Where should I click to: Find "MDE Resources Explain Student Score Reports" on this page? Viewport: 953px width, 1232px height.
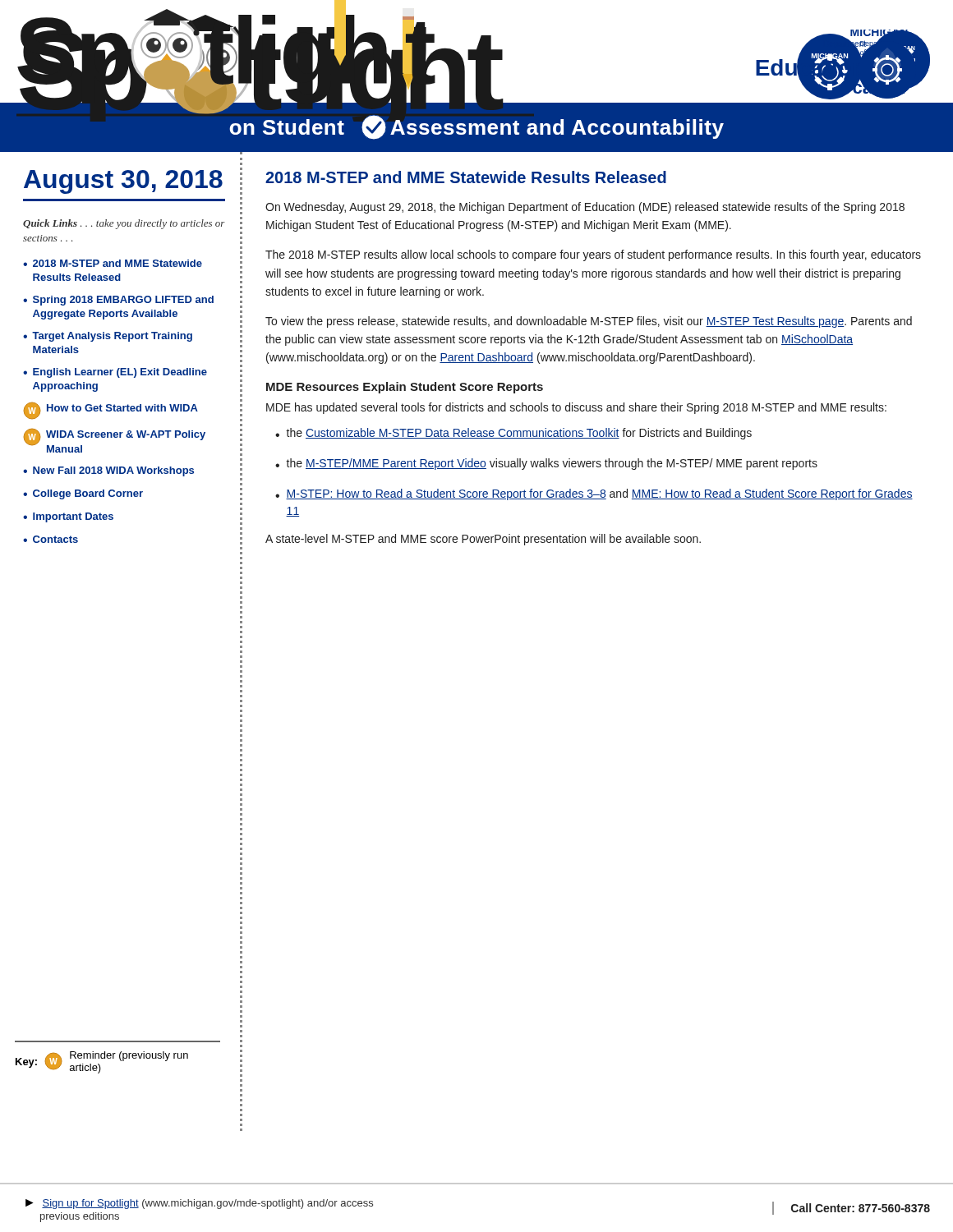pyautogui.click(x=404, y=387)
